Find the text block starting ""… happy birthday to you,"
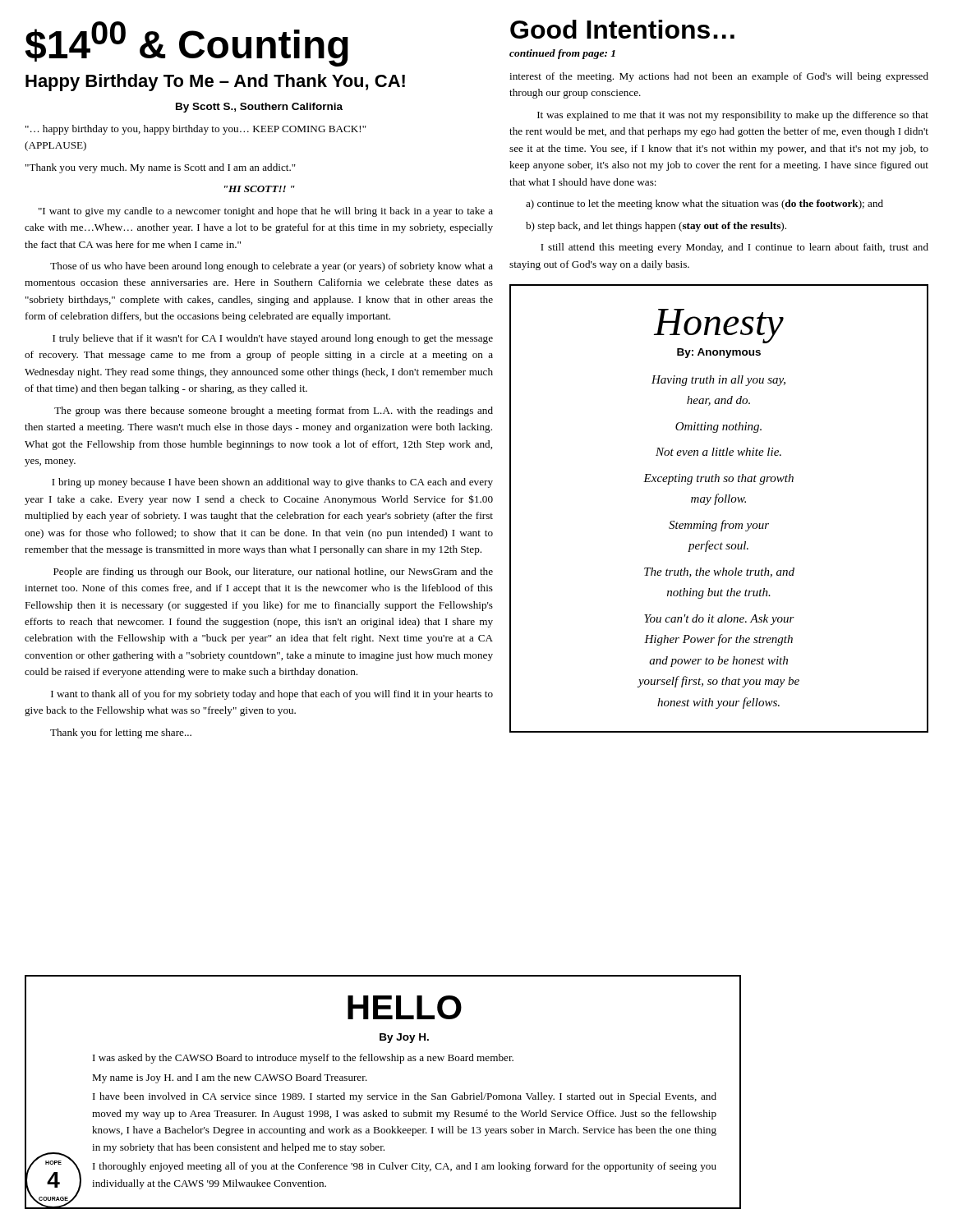This screenshot has height=1232, width=953. [x=259, y=431]
